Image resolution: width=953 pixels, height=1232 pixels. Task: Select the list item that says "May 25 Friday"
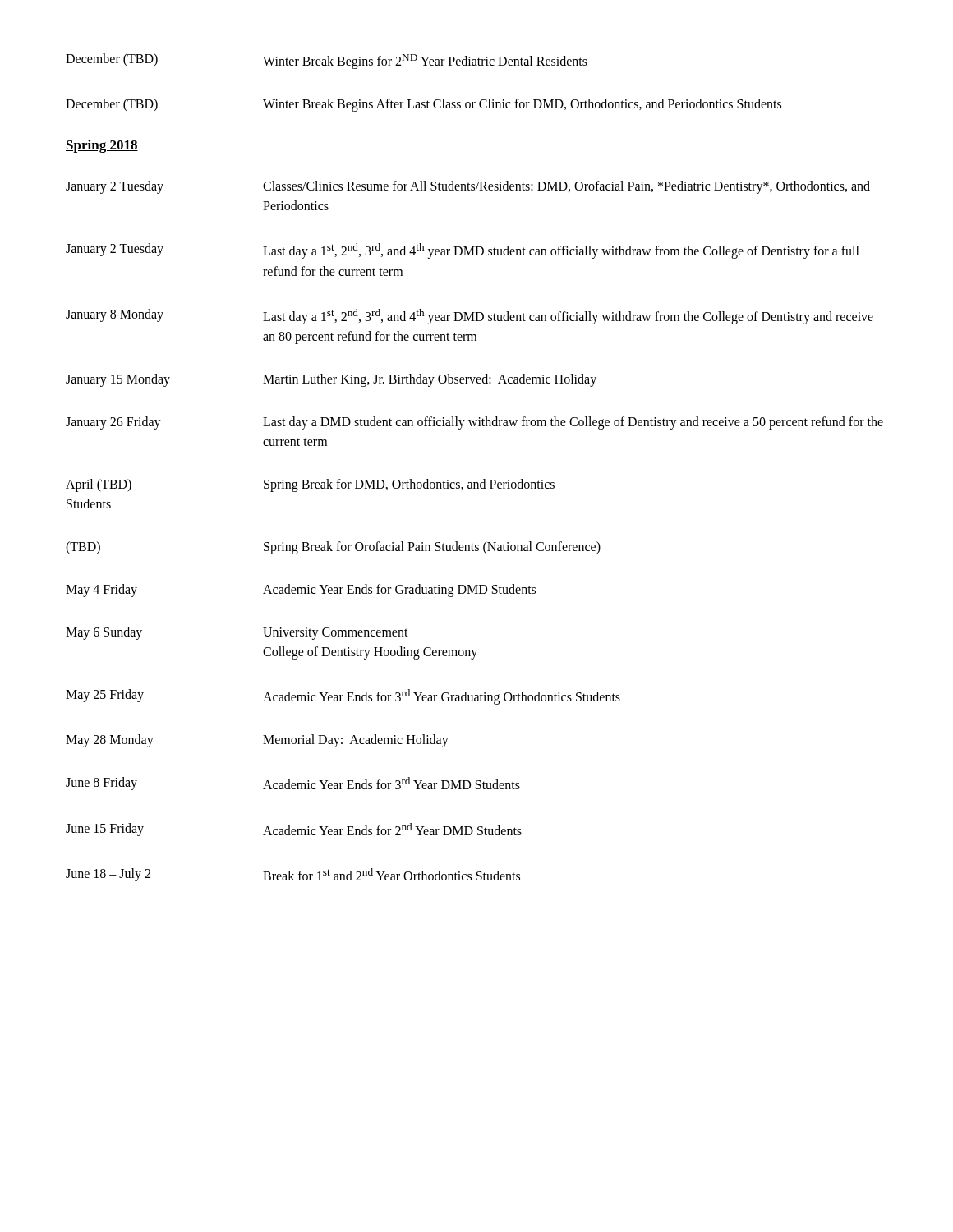point(476,696)
